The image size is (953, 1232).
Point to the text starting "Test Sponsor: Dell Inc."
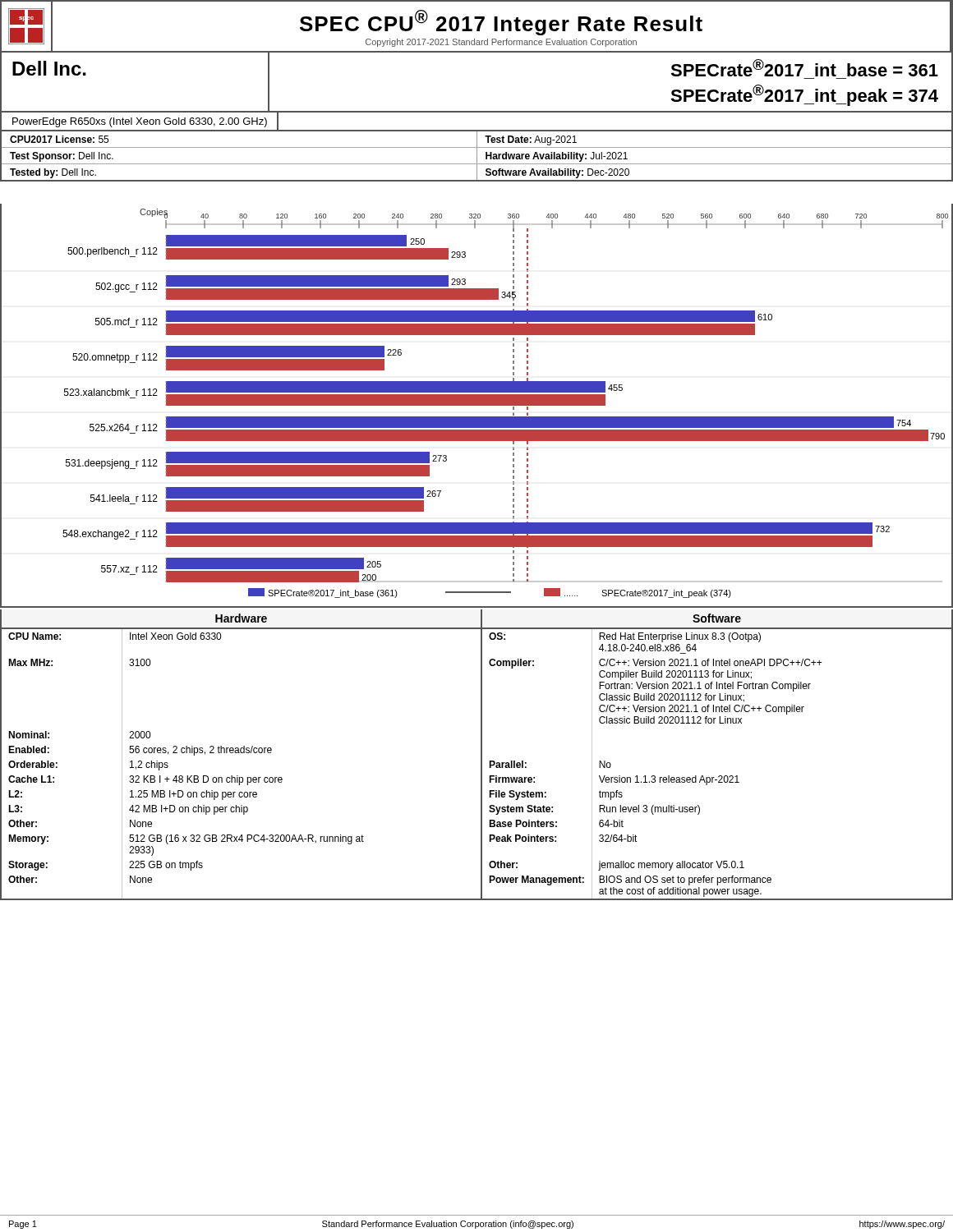point(62,156)
